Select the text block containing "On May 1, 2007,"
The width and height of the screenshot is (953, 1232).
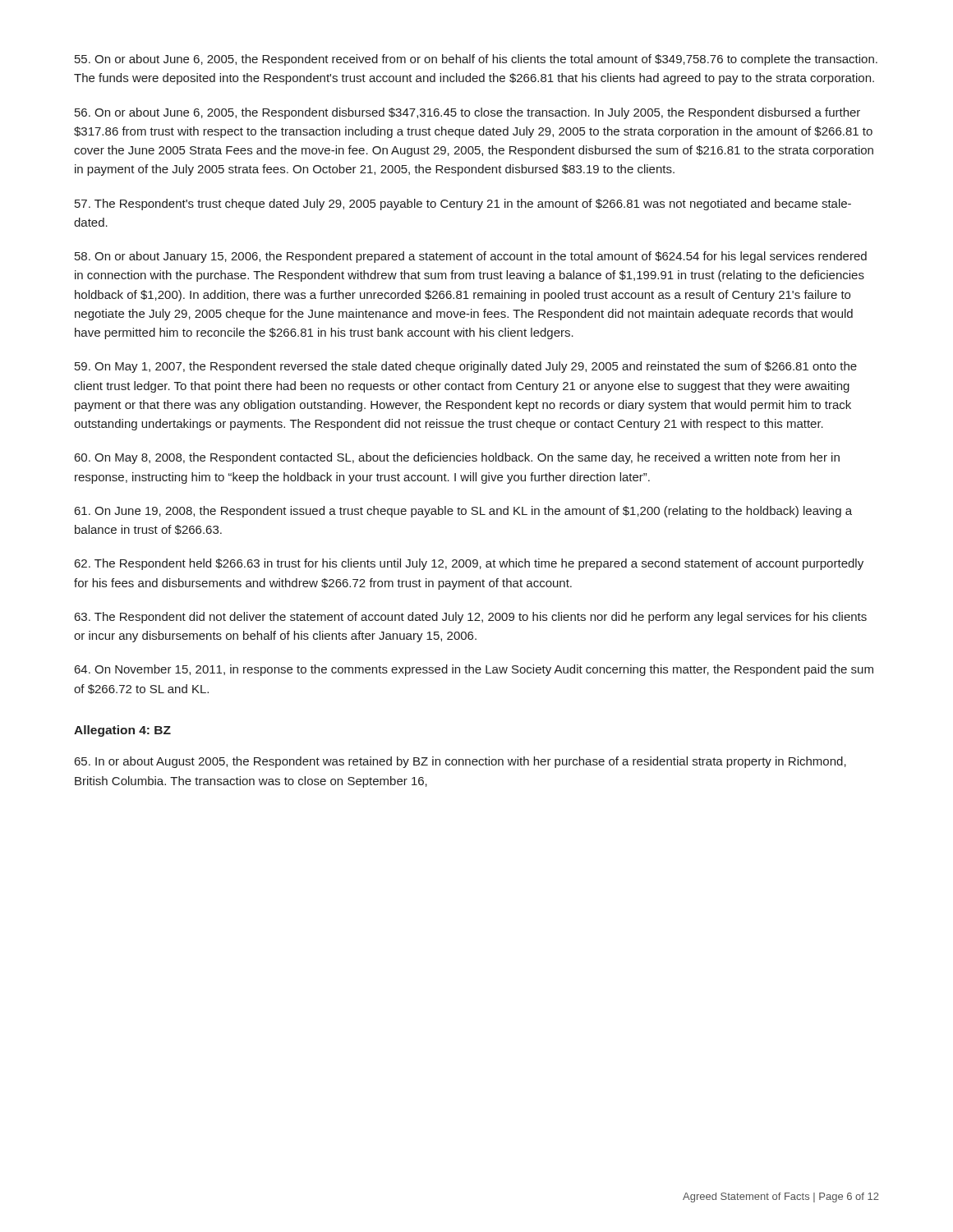[x=465, y=395]
